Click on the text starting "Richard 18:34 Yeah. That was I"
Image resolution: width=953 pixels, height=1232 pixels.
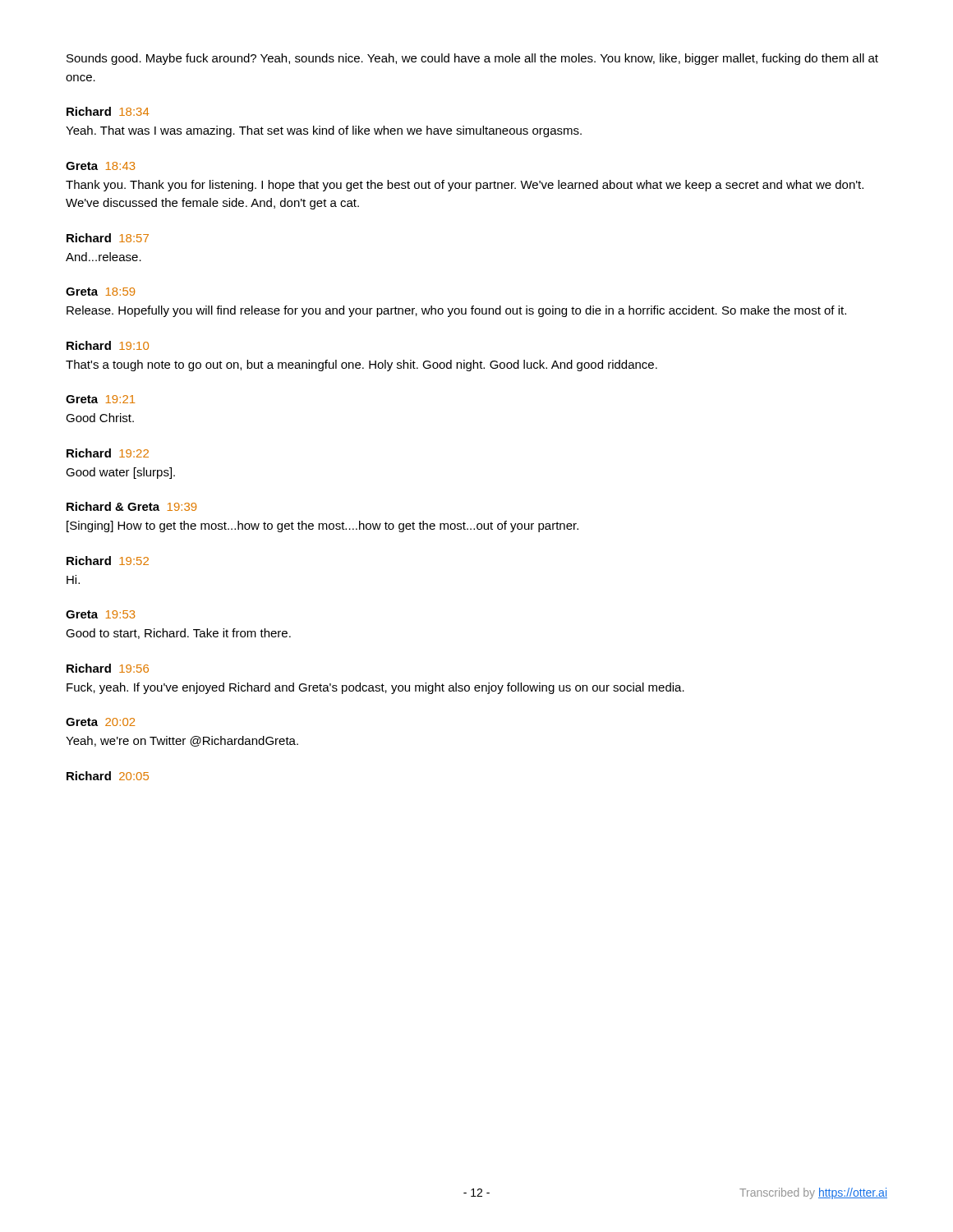(x=476, y=122)
